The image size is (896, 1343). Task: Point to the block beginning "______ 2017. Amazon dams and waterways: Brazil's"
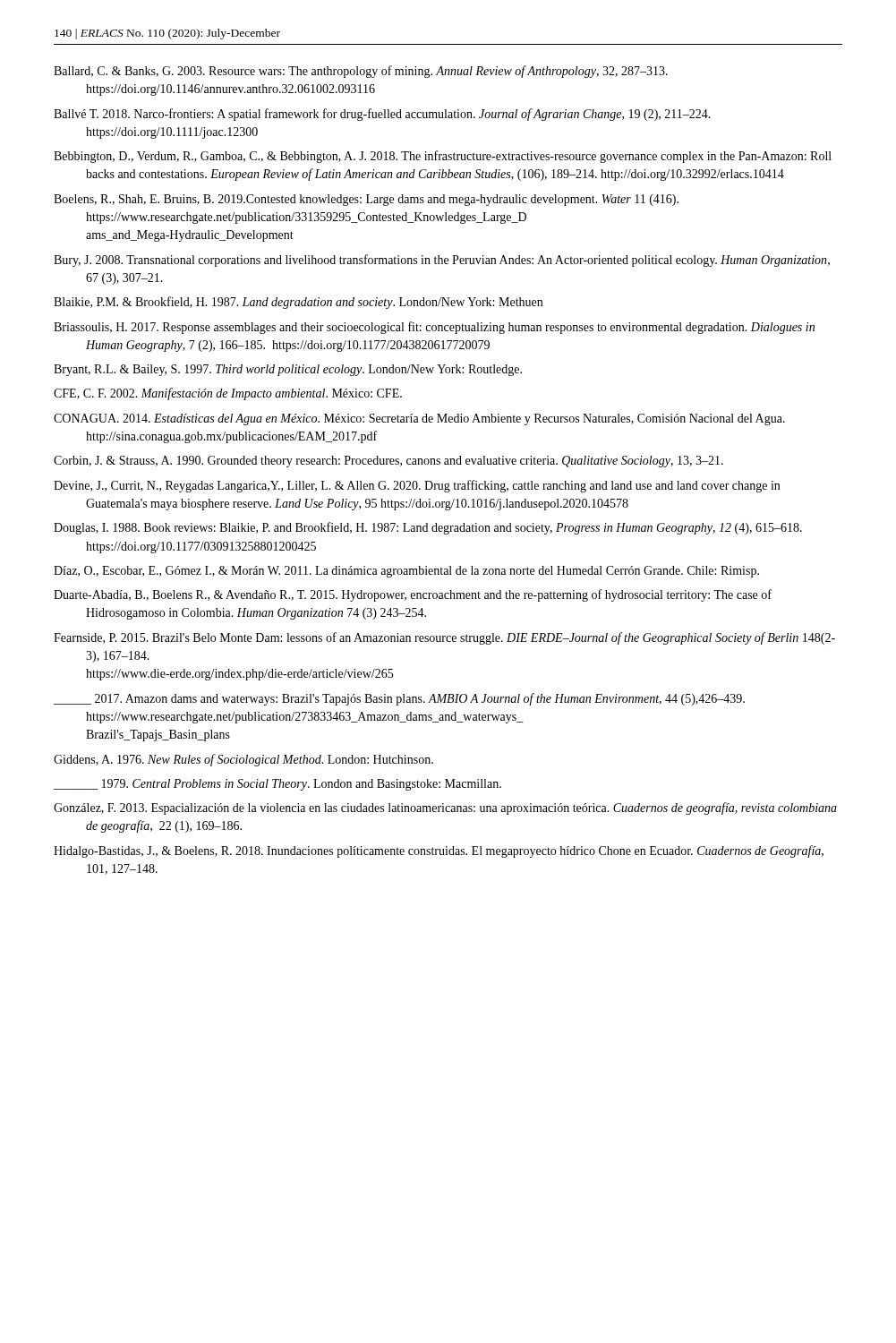[x=400, y=717]
